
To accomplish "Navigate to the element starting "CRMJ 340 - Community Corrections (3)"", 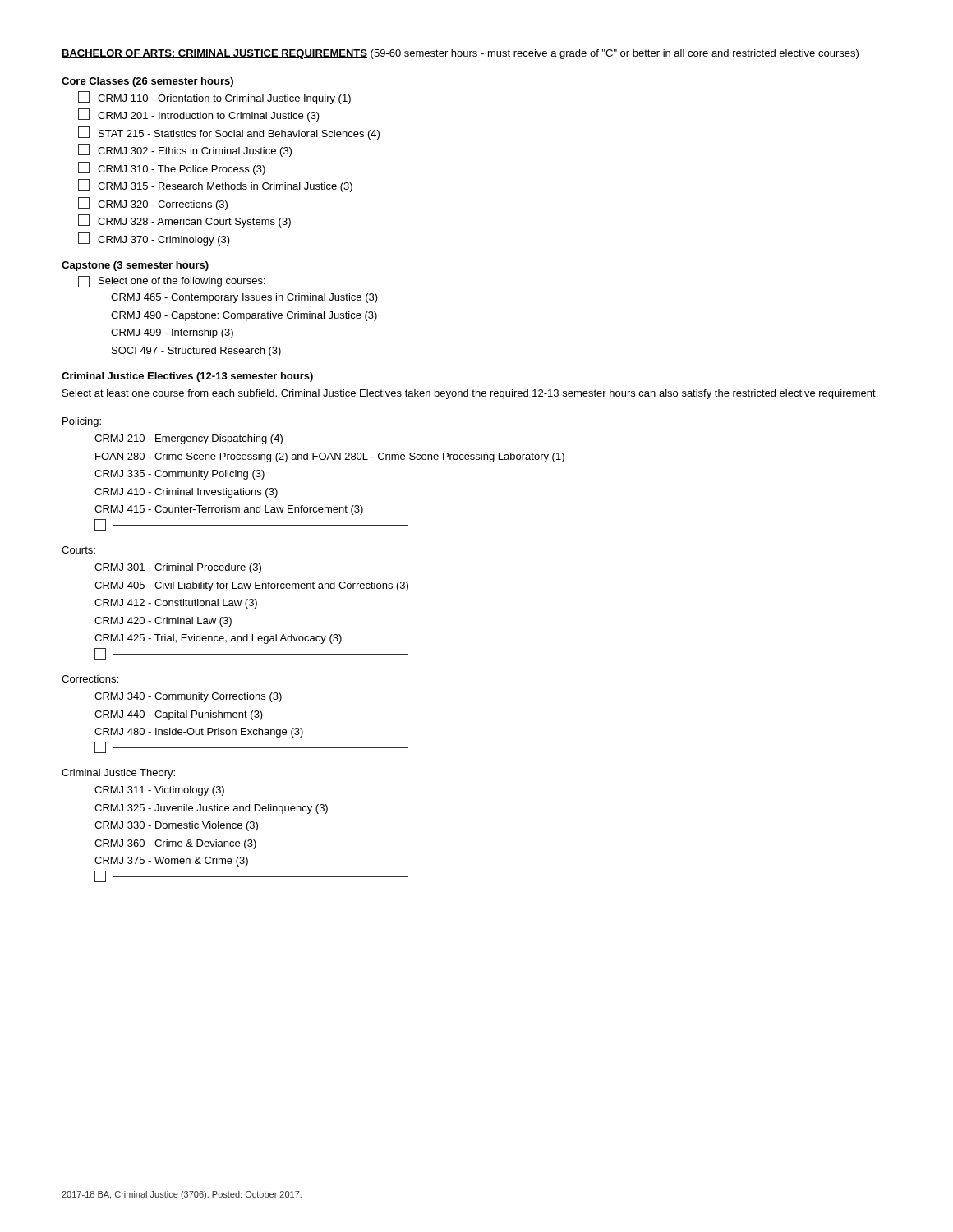I will 188,696.
